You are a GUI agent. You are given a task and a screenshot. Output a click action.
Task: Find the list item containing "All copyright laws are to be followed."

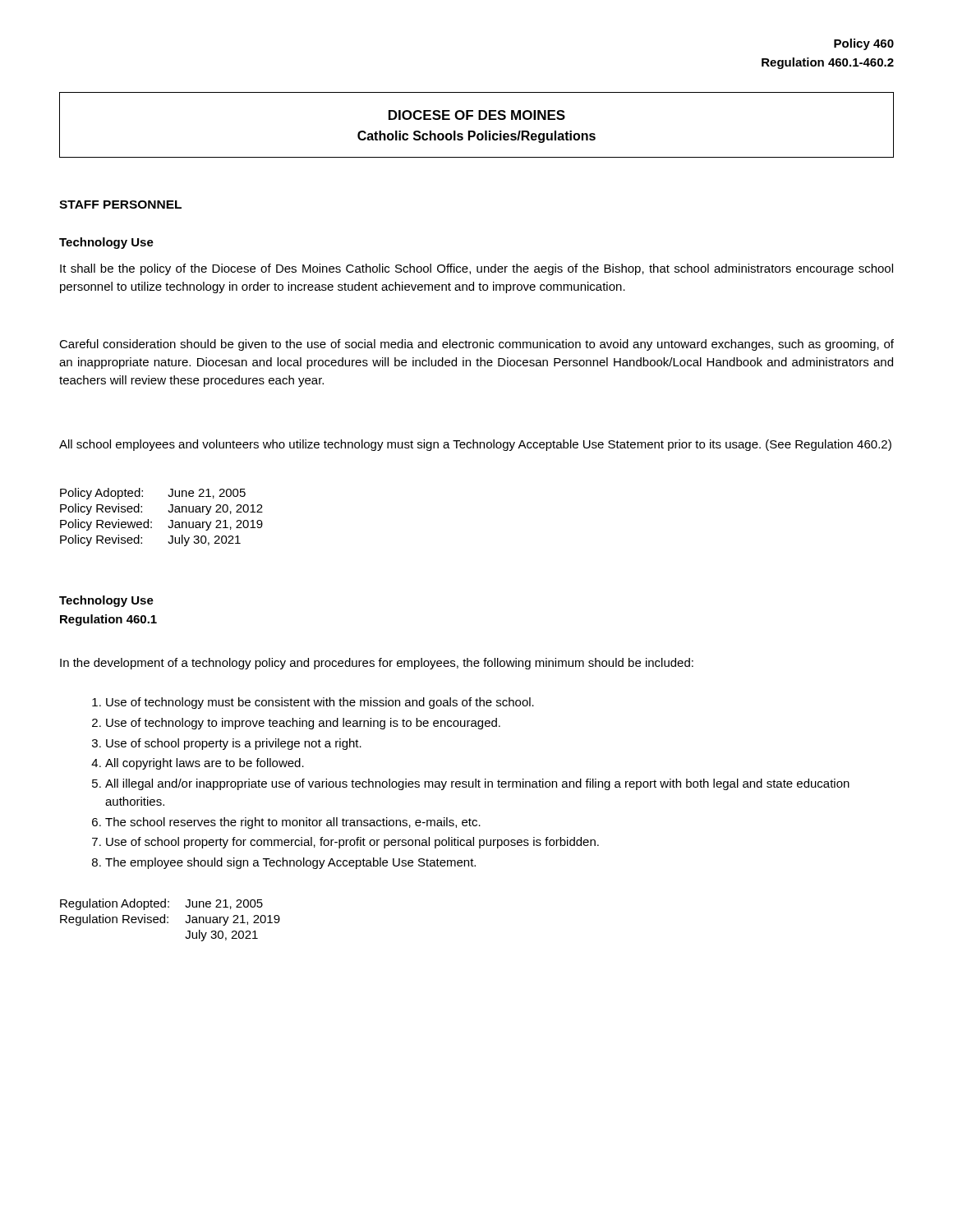click(x=205, y=763)
